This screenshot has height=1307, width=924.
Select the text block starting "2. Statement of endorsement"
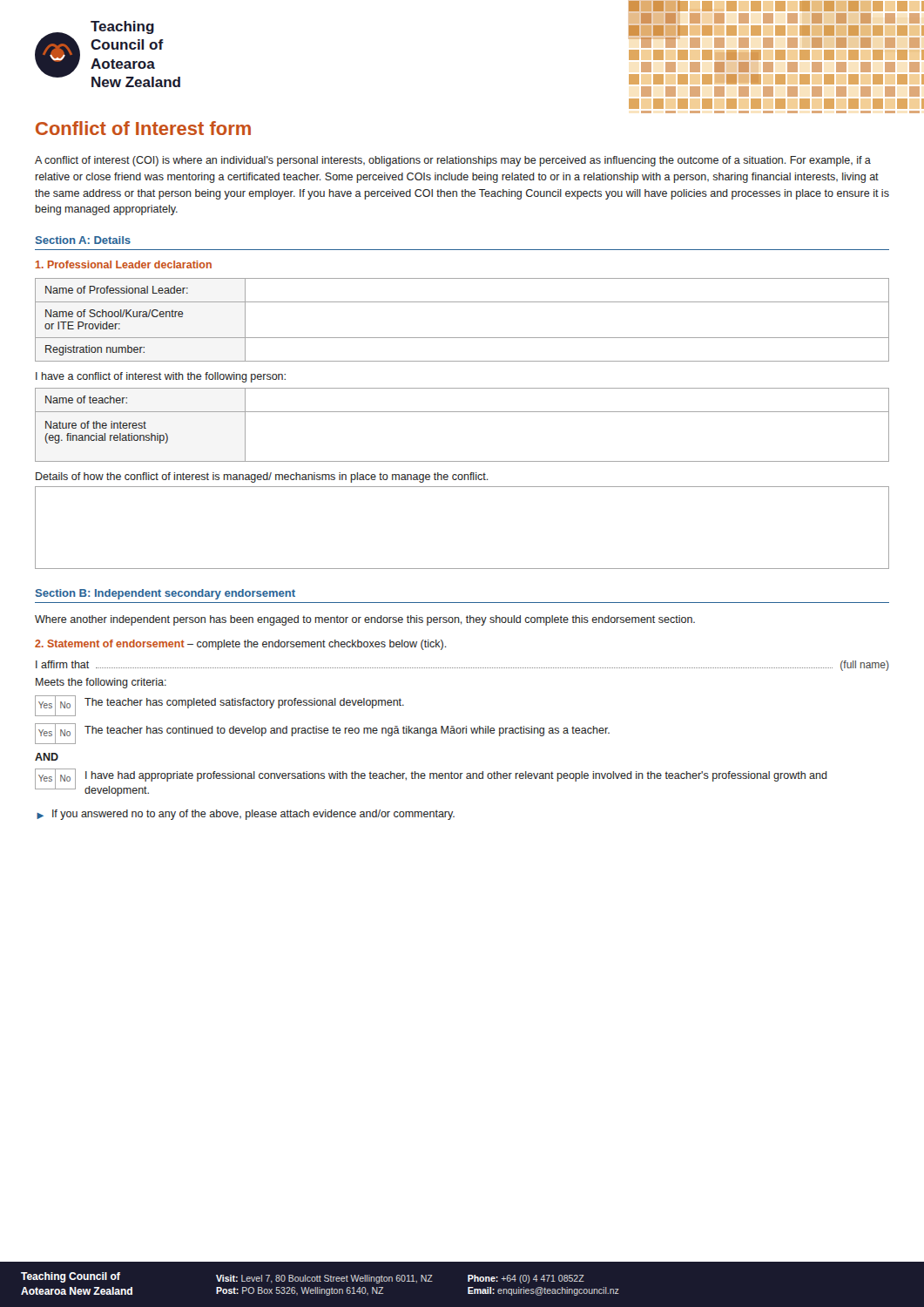241,644
